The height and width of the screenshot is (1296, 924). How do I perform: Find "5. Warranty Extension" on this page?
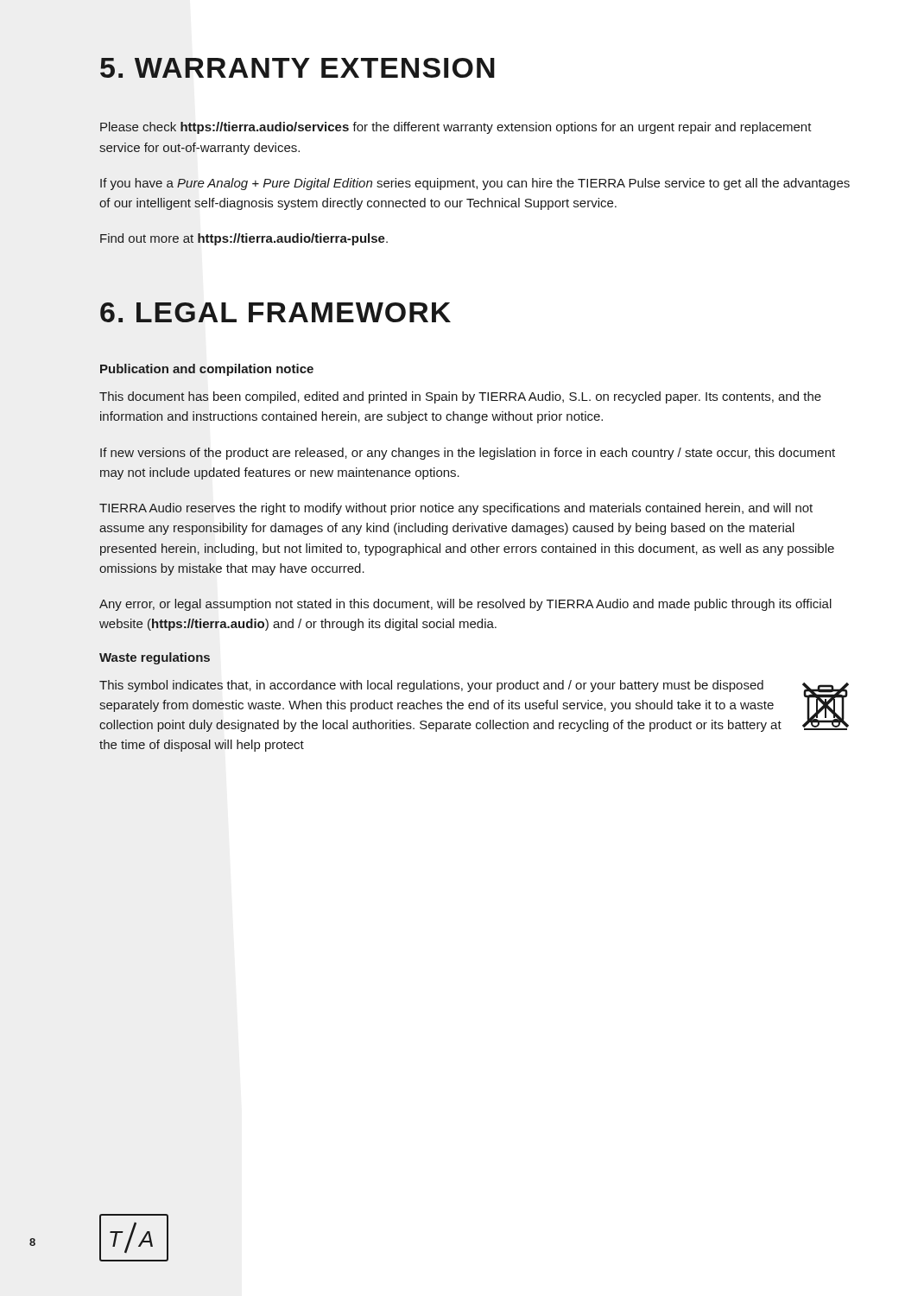(298, 68)
